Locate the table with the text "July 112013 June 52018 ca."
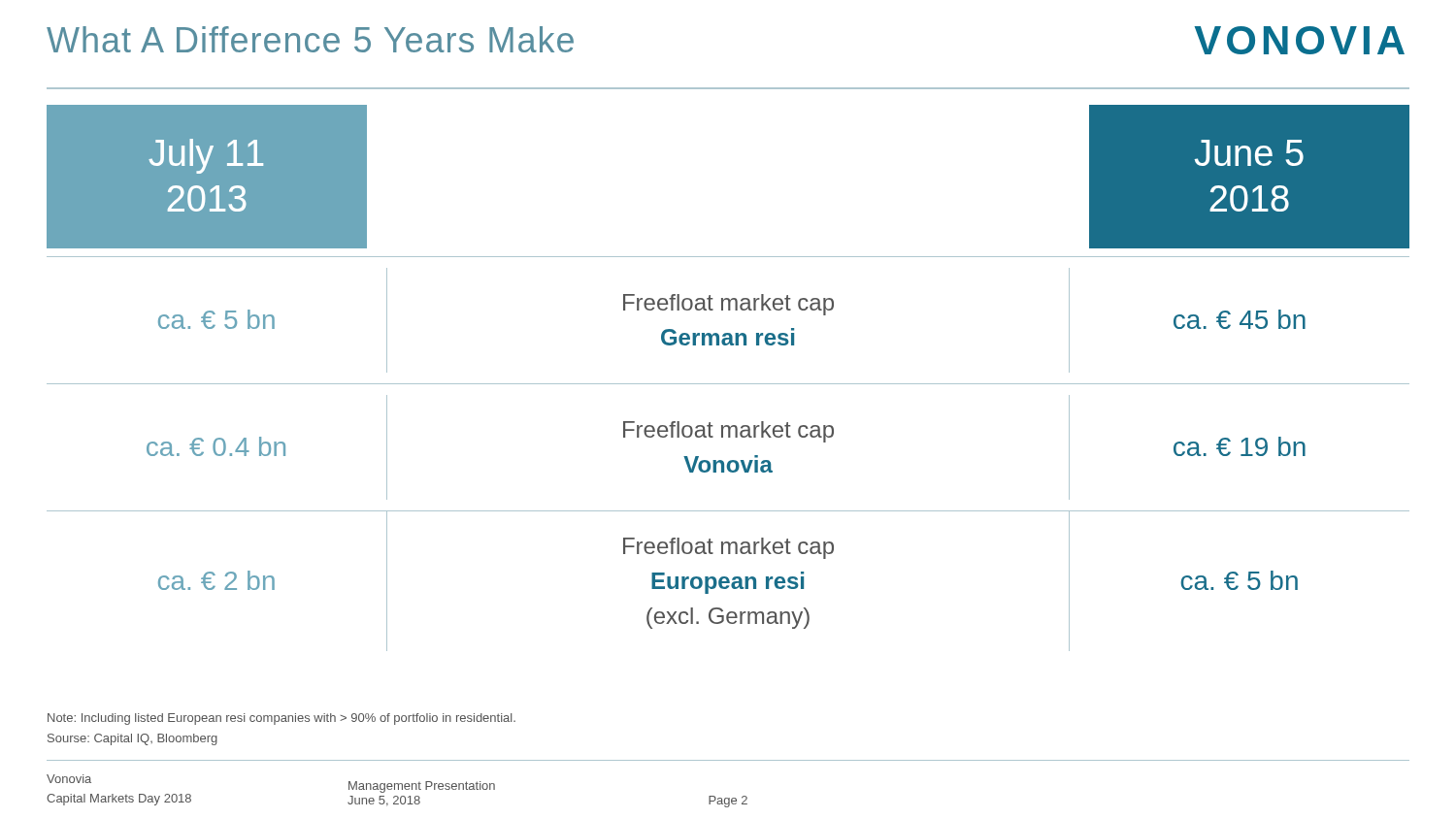Image resolution: width=1456 pixels, height=819 pixels. tap(728, 378)
